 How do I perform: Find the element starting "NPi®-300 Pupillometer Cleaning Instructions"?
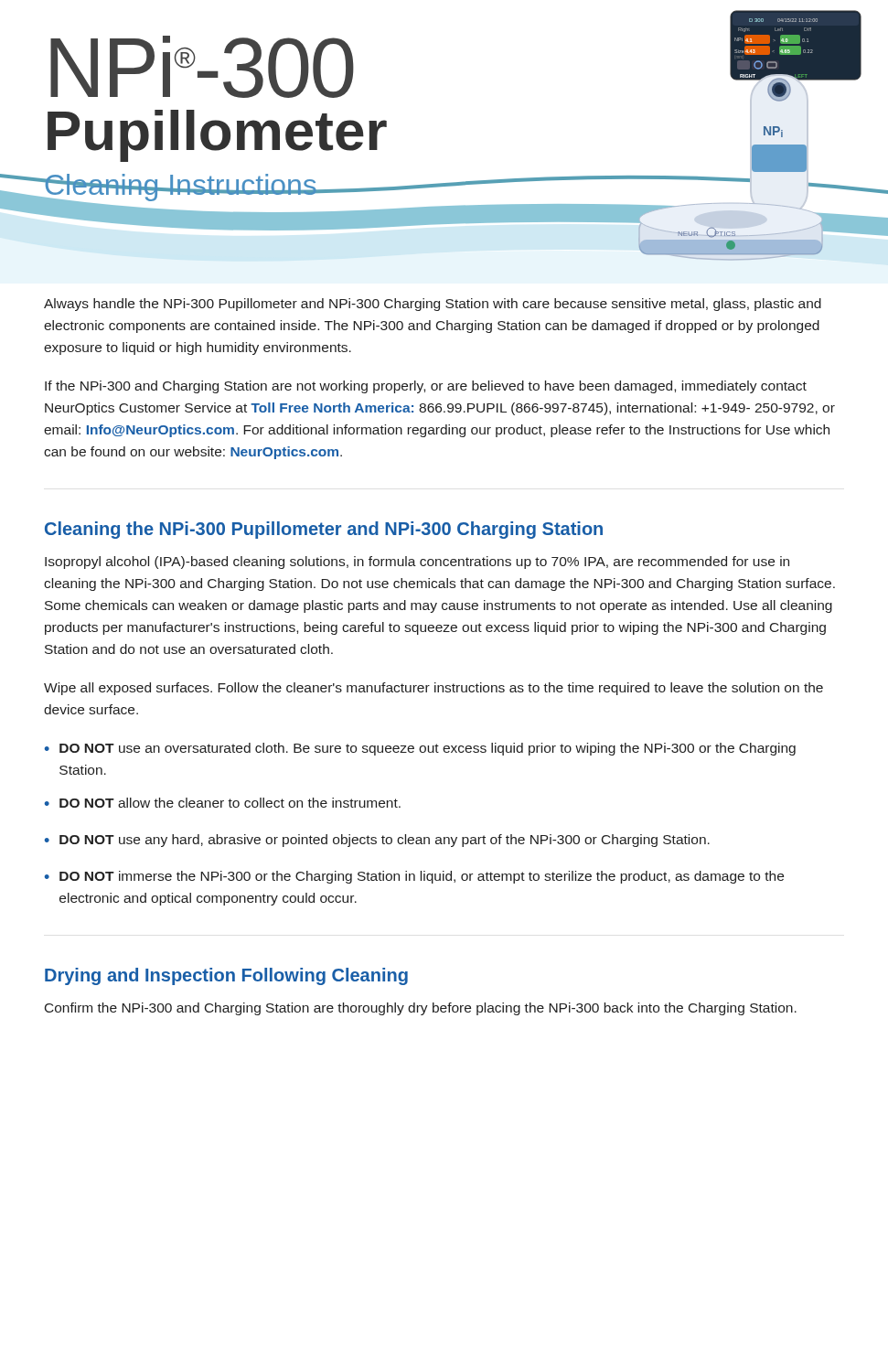click(x=216, y=114)
